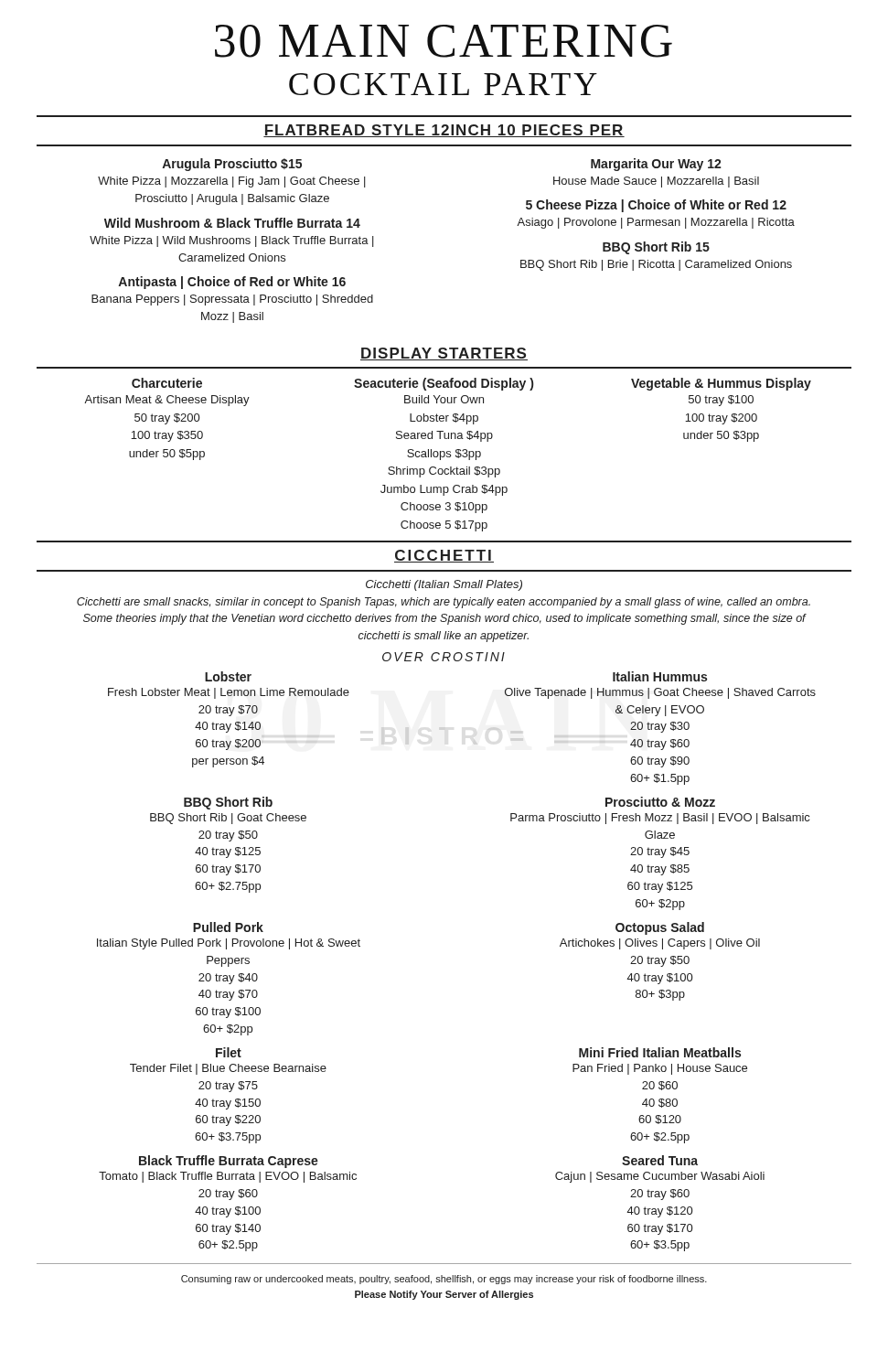Find the element starting "DISPLAY STARTERS"
The width and height of the screenshot is (888, 1372).
pos(444,354)
